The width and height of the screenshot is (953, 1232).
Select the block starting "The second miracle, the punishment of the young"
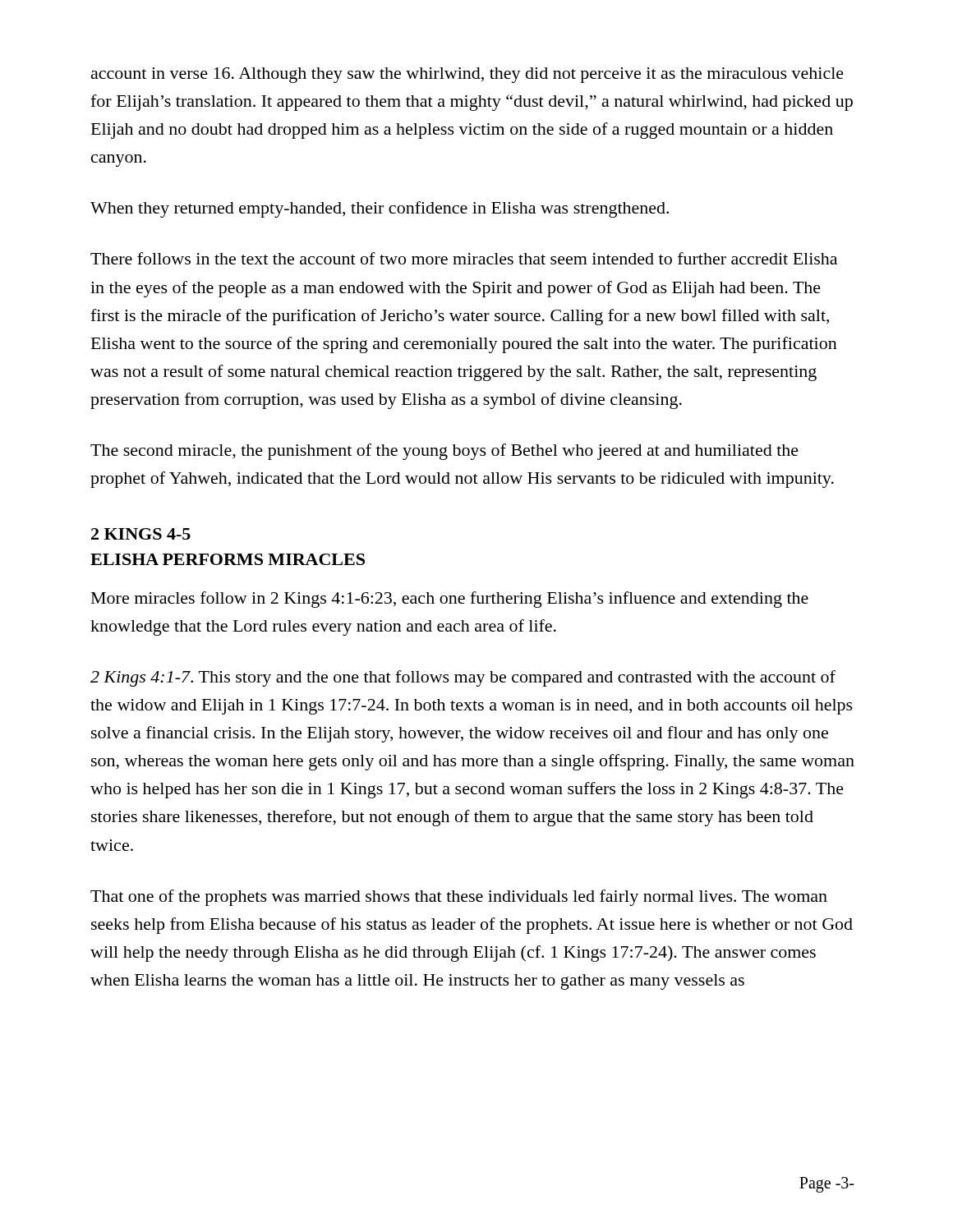pyautogui.click(x=462, y=464)
